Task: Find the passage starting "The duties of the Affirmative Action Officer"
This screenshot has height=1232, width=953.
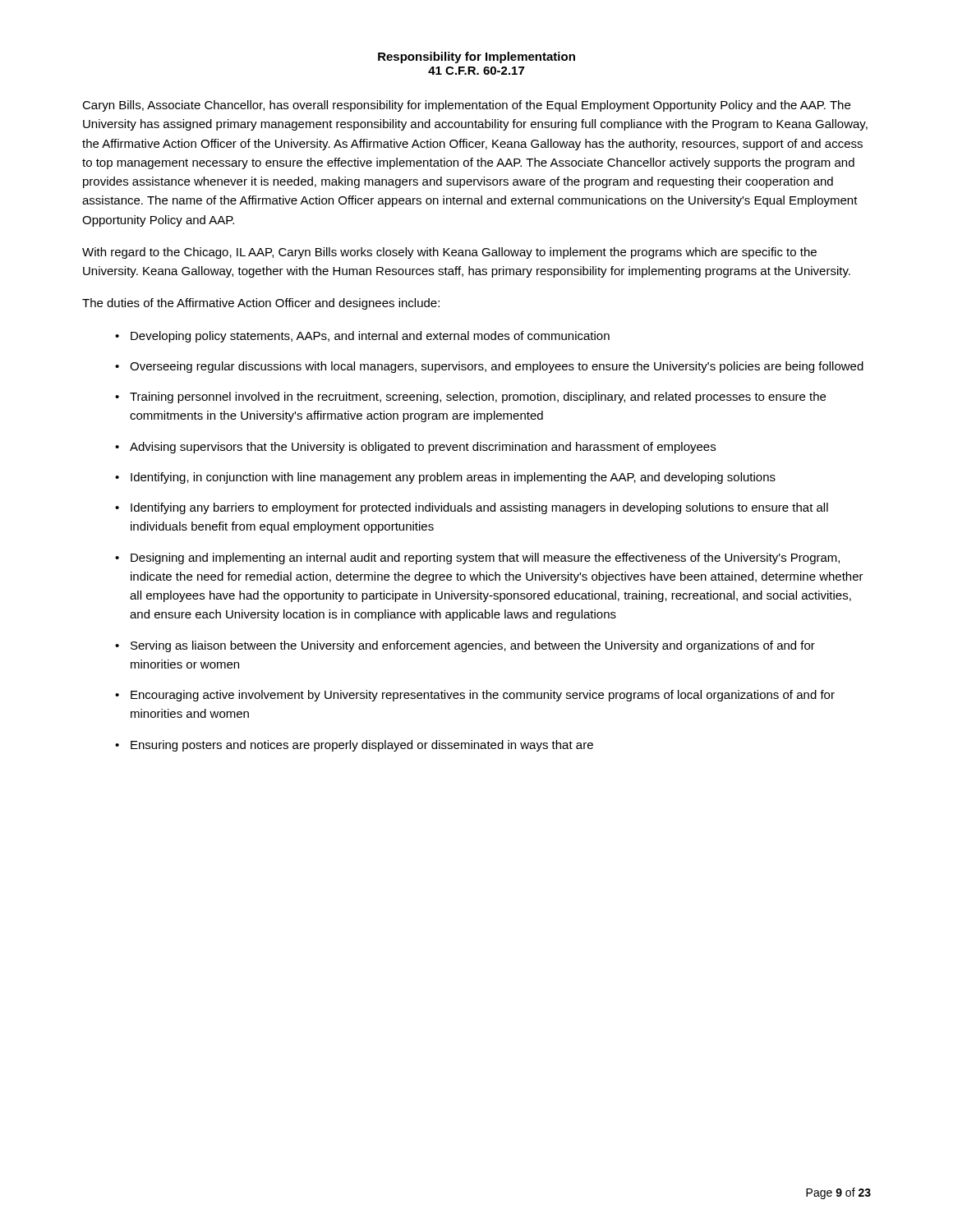Action: pyautogui.click(x=261, y=303)
